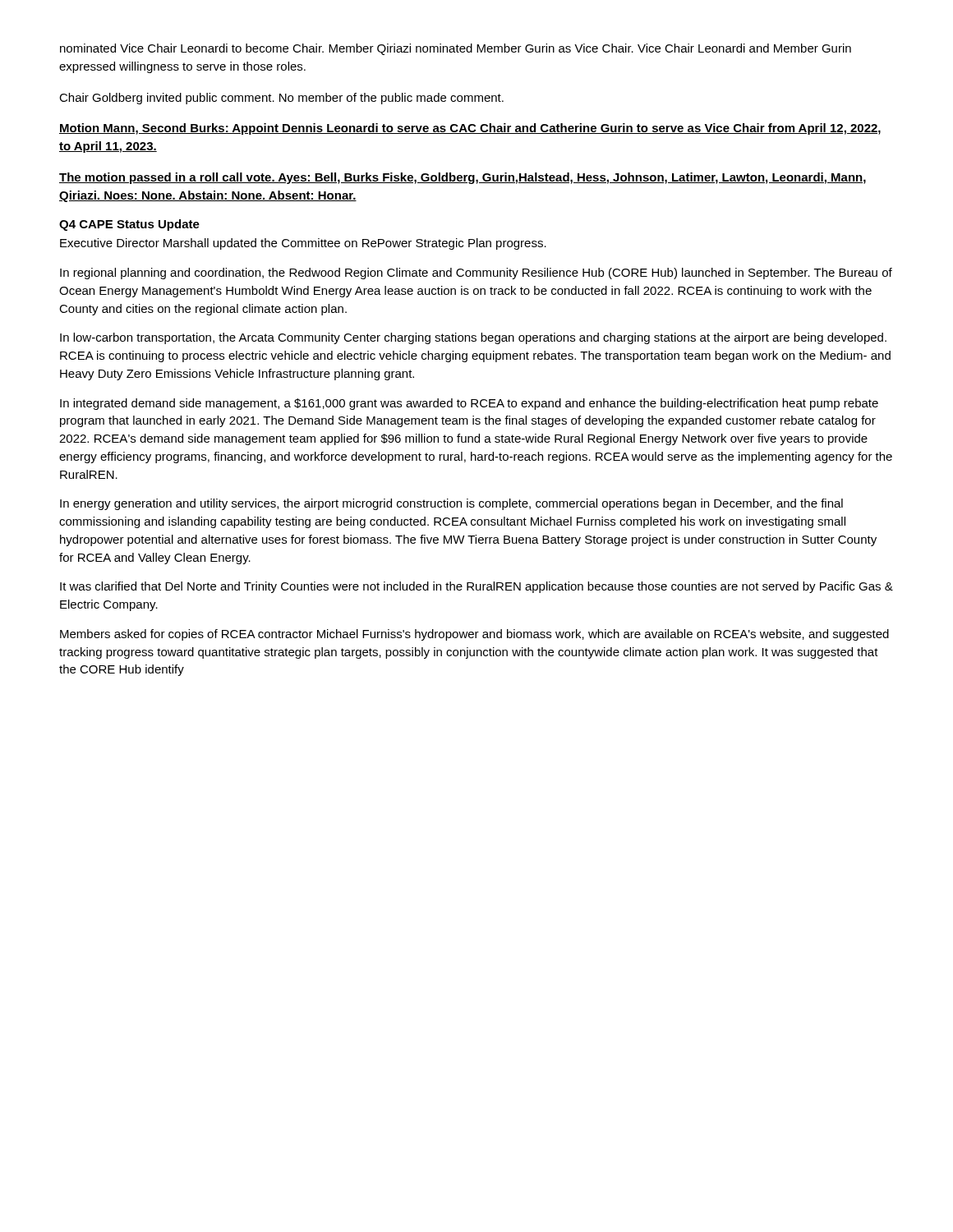Find "Q4 CAPE Status Update" on this page
This screenshot has height=1232, width=953.
coord(129,224)
